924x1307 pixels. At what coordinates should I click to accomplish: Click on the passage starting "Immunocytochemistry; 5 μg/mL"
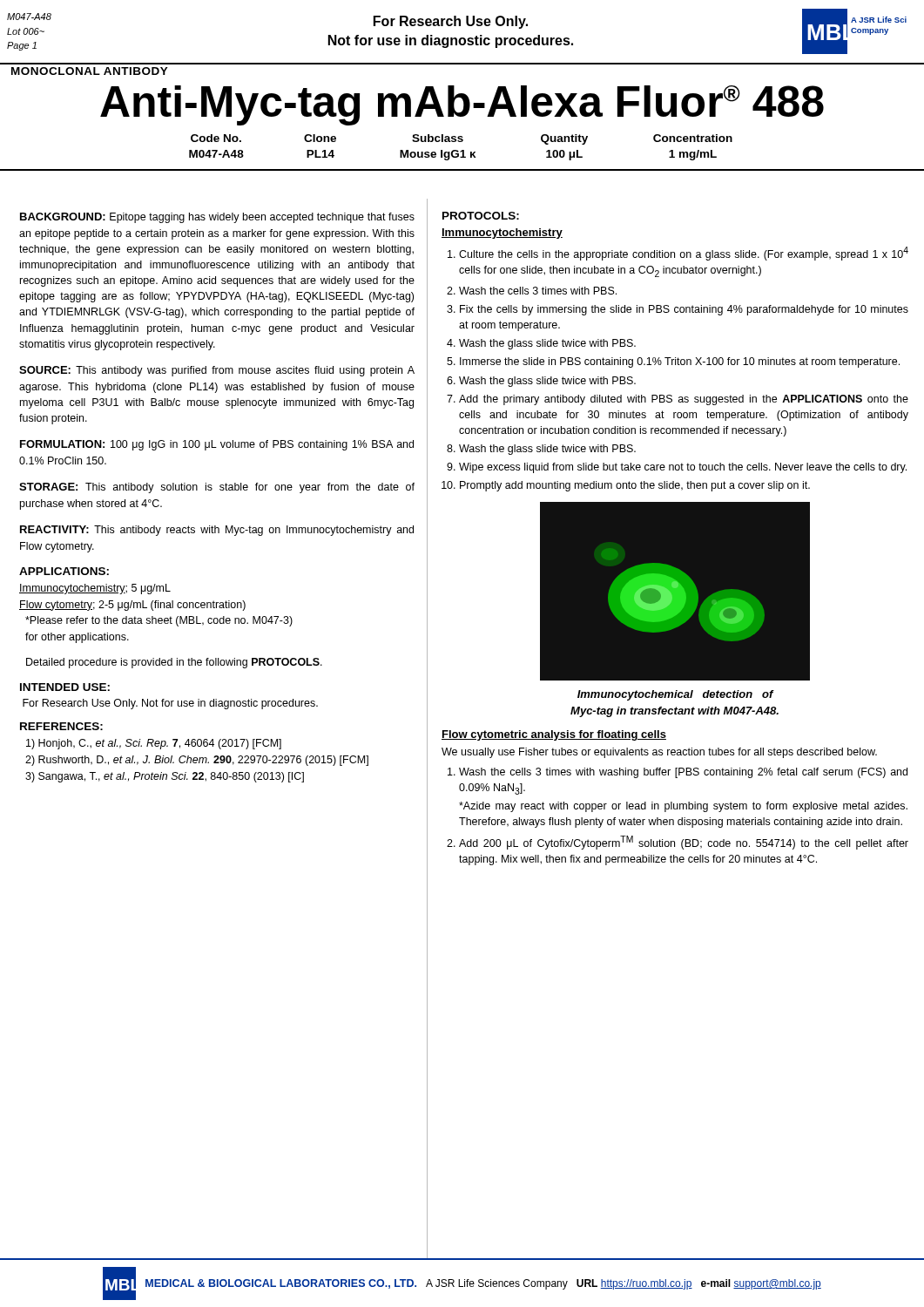95,588
